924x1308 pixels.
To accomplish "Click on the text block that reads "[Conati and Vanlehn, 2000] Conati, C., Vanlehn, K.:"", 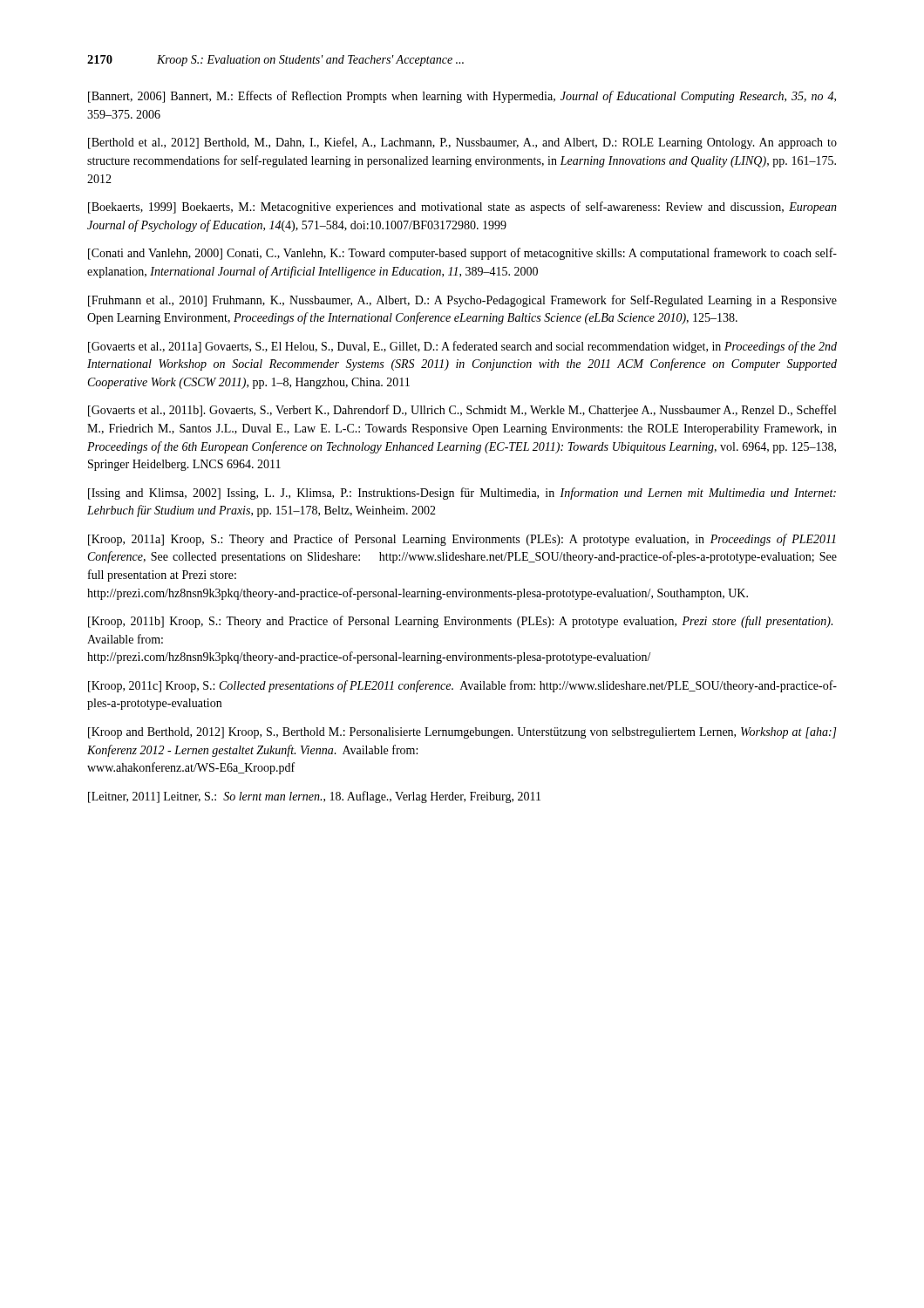I will (x=462, y=263).
